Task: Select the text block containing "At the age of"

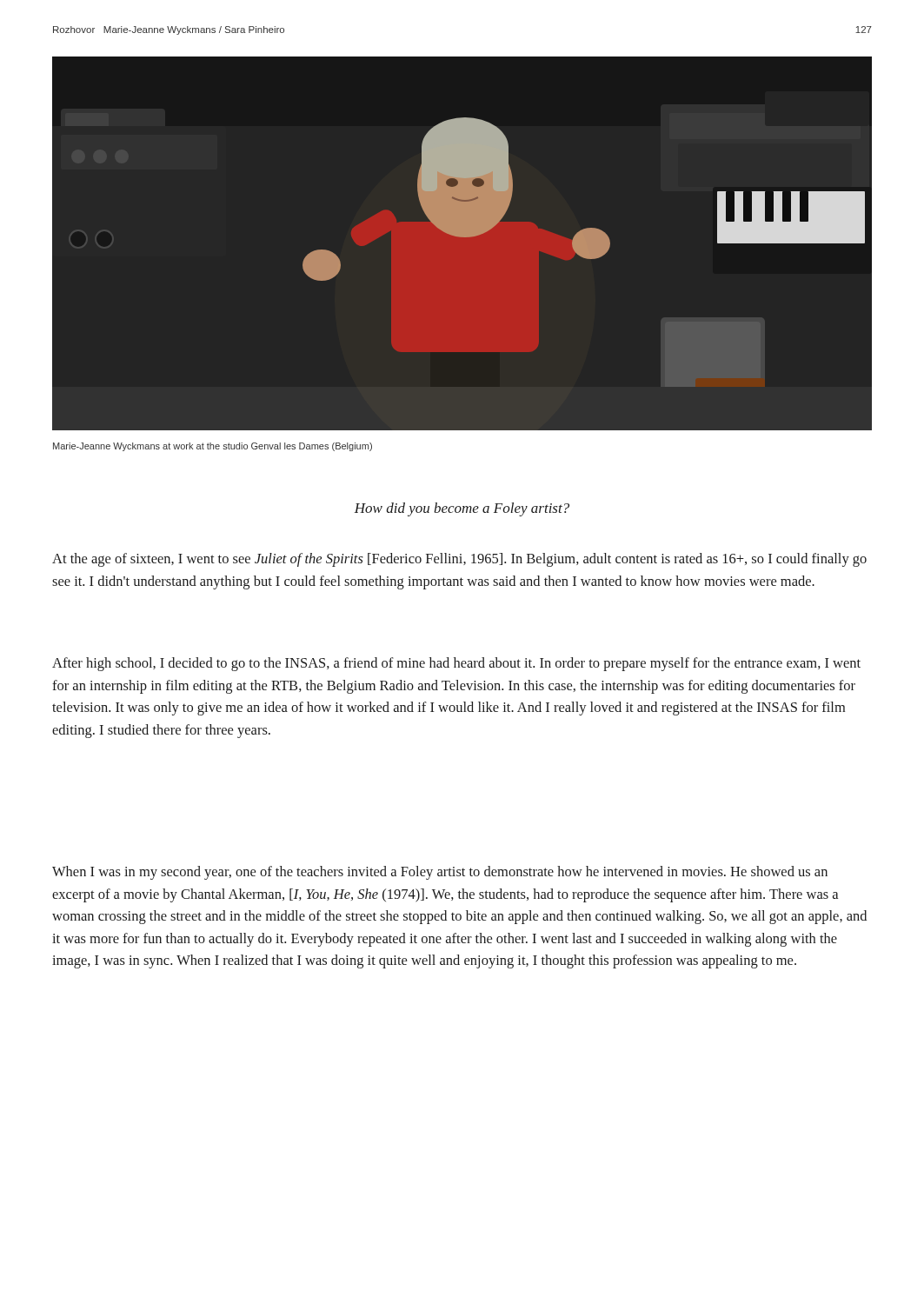Action: click(462, 570)
